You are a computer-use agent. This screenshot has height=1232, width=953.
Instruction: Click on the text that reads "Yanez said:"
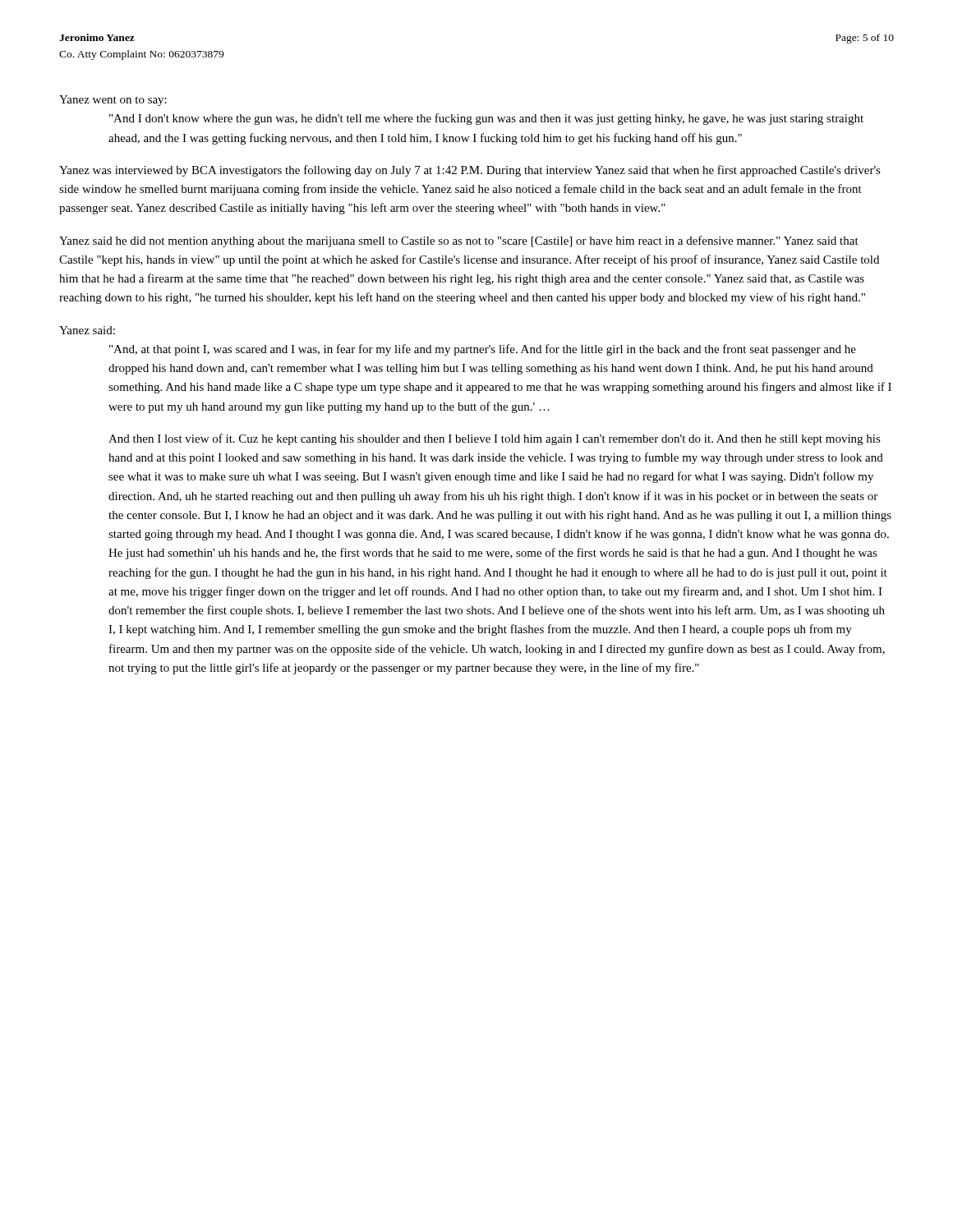pos(87,330)
